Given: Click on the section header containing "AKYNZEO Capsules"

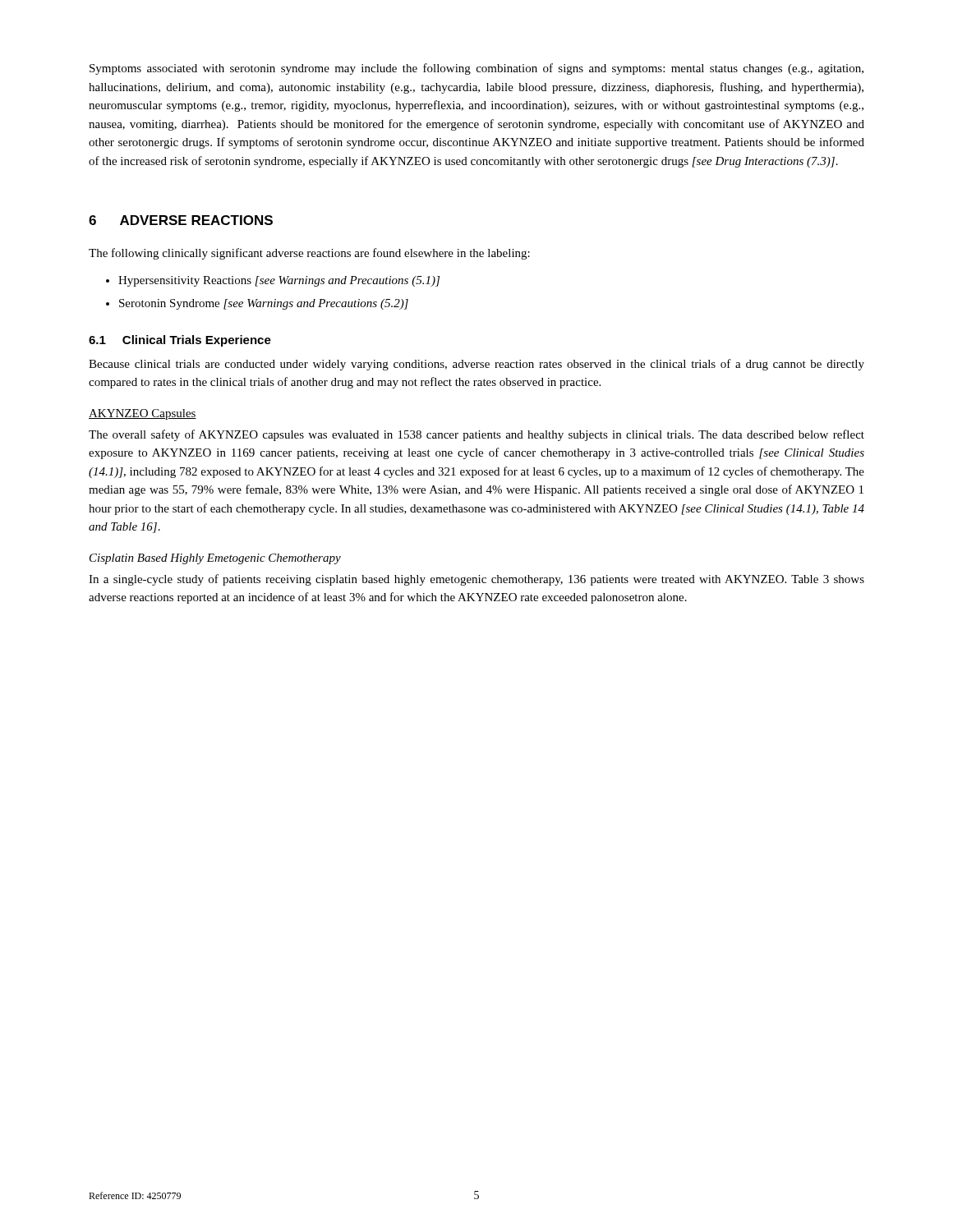Looking at the screenshot, I should (142, 413).
